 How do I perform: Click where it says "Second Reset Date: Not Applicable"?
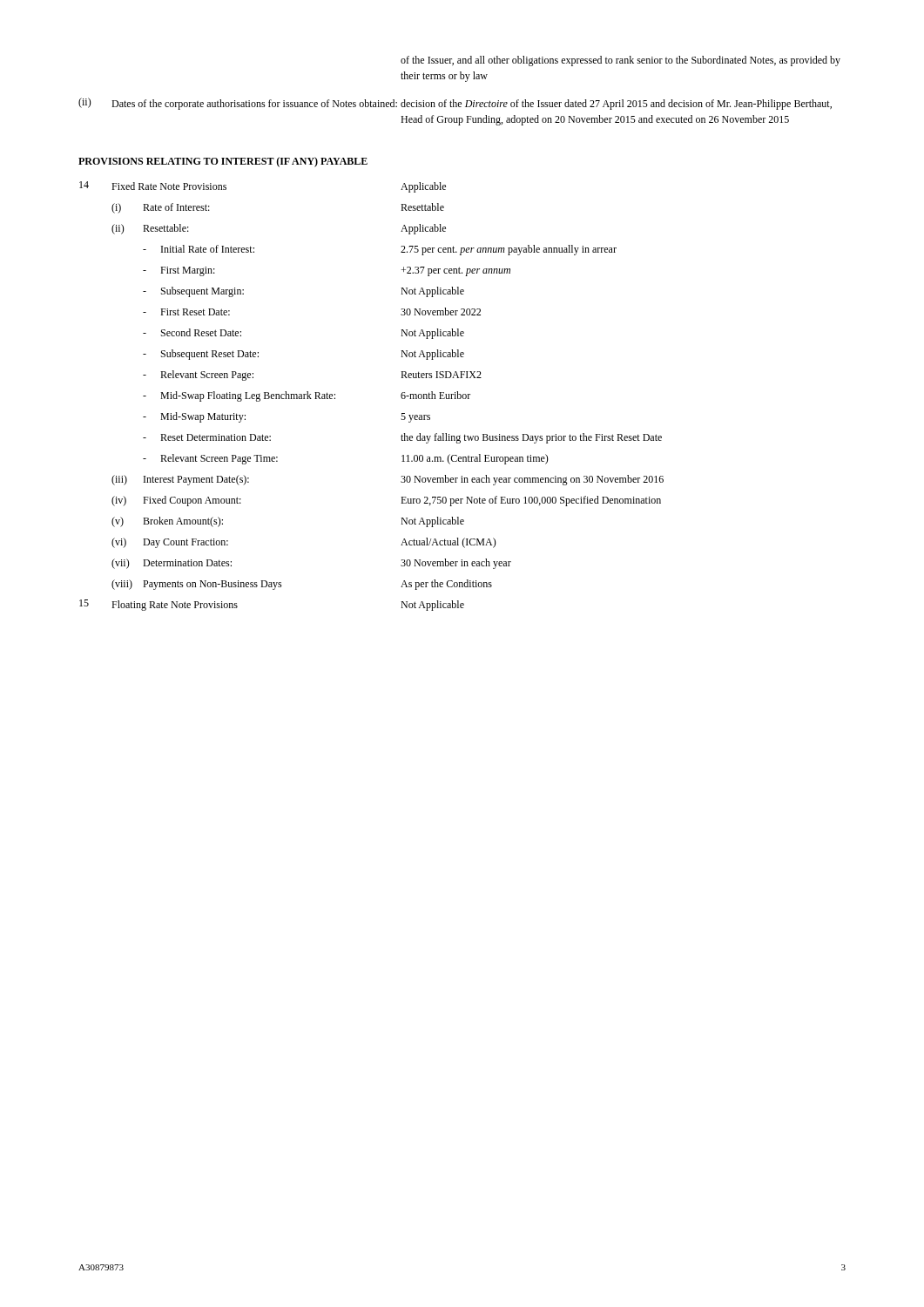[x=462, y=333]
